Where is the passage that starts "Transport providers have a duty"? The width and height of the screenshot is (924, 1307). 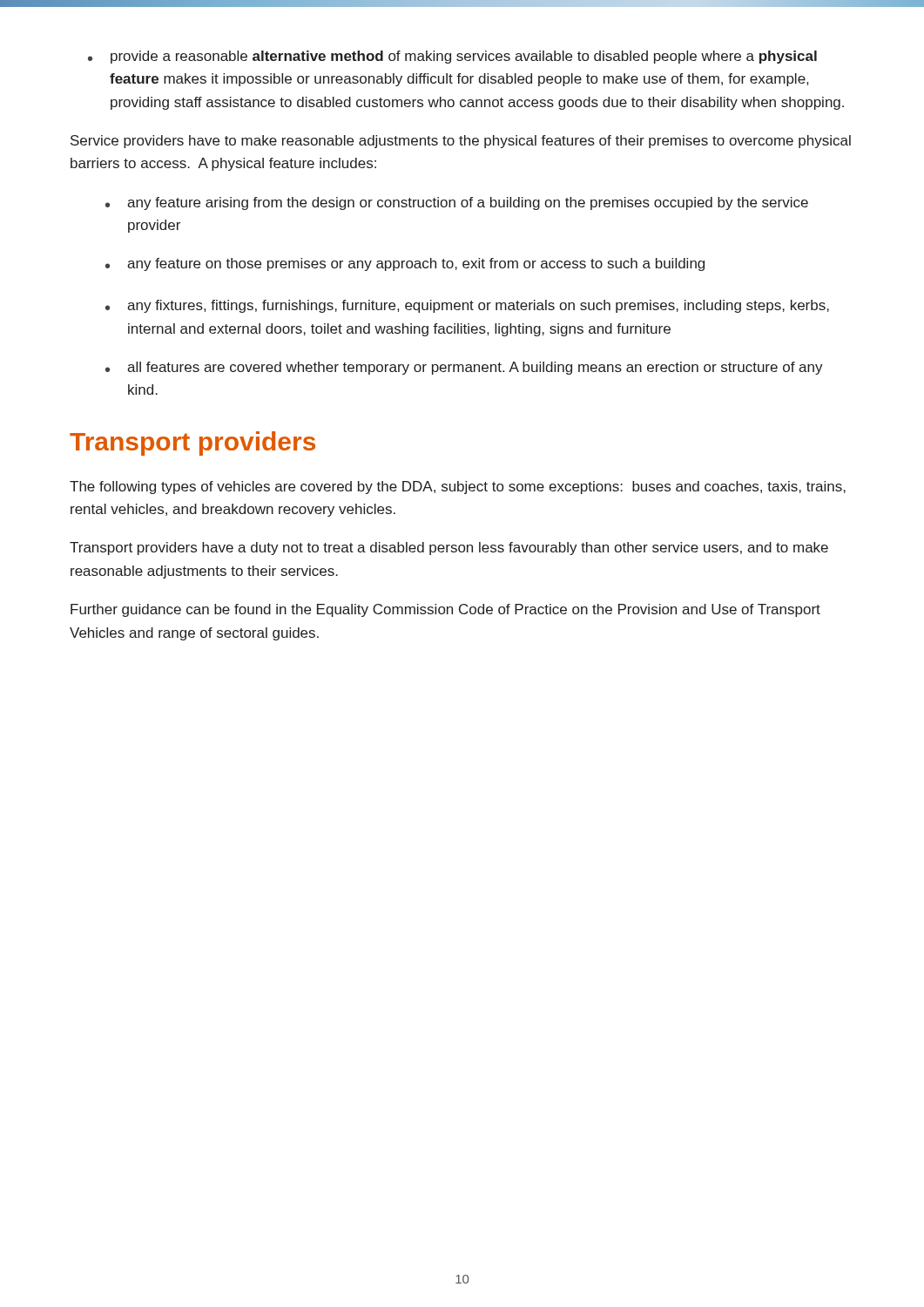[449, 560]
